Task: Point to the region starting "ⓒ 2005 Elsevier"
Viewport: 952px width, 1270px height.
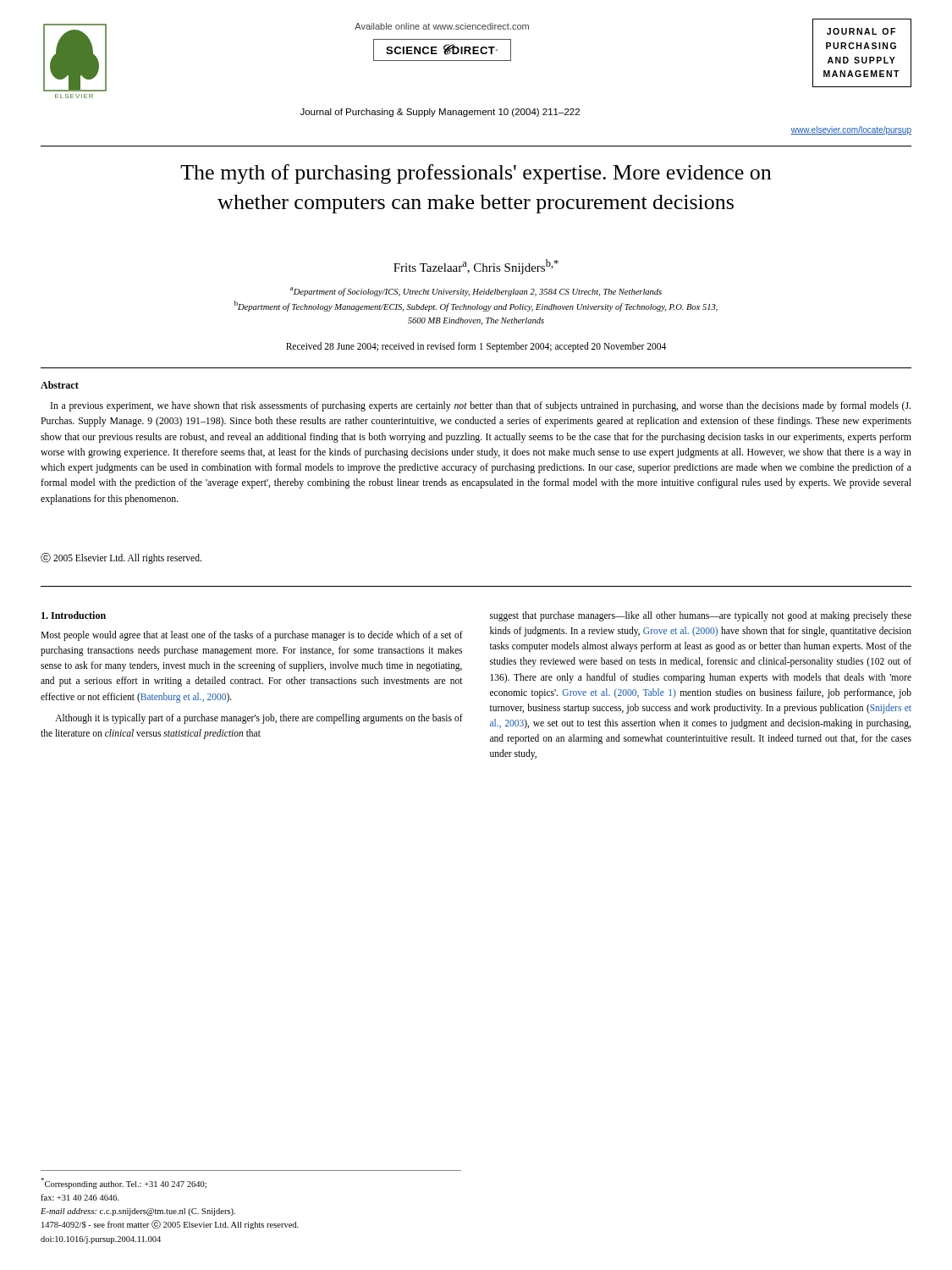Action: pyautogui.click(x=121, y=558)
